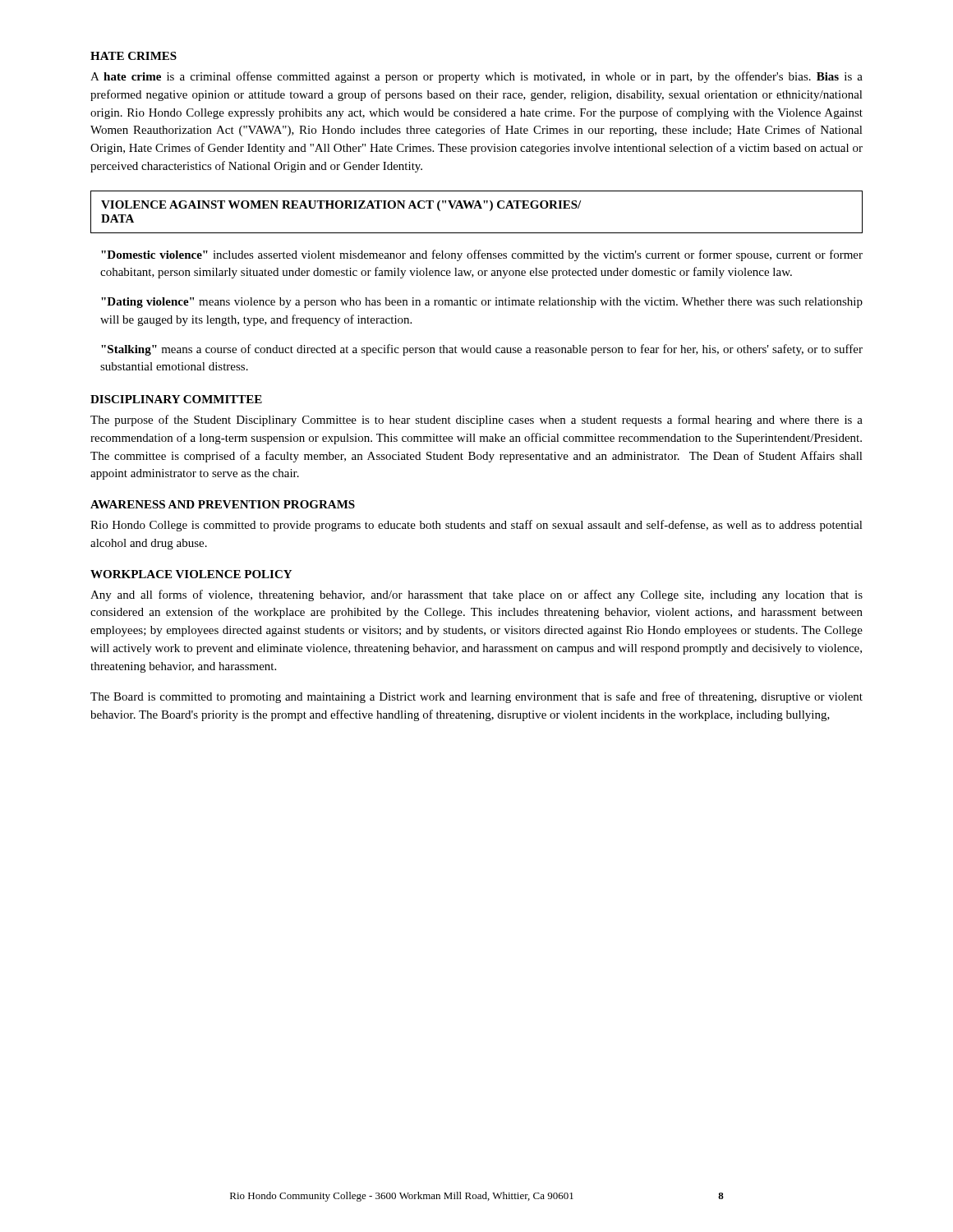The width and height of the screenshot is (953, 1232).
Task: Click the passage that begins ""Stalking" means a course"
Action: tap(481, 358)
